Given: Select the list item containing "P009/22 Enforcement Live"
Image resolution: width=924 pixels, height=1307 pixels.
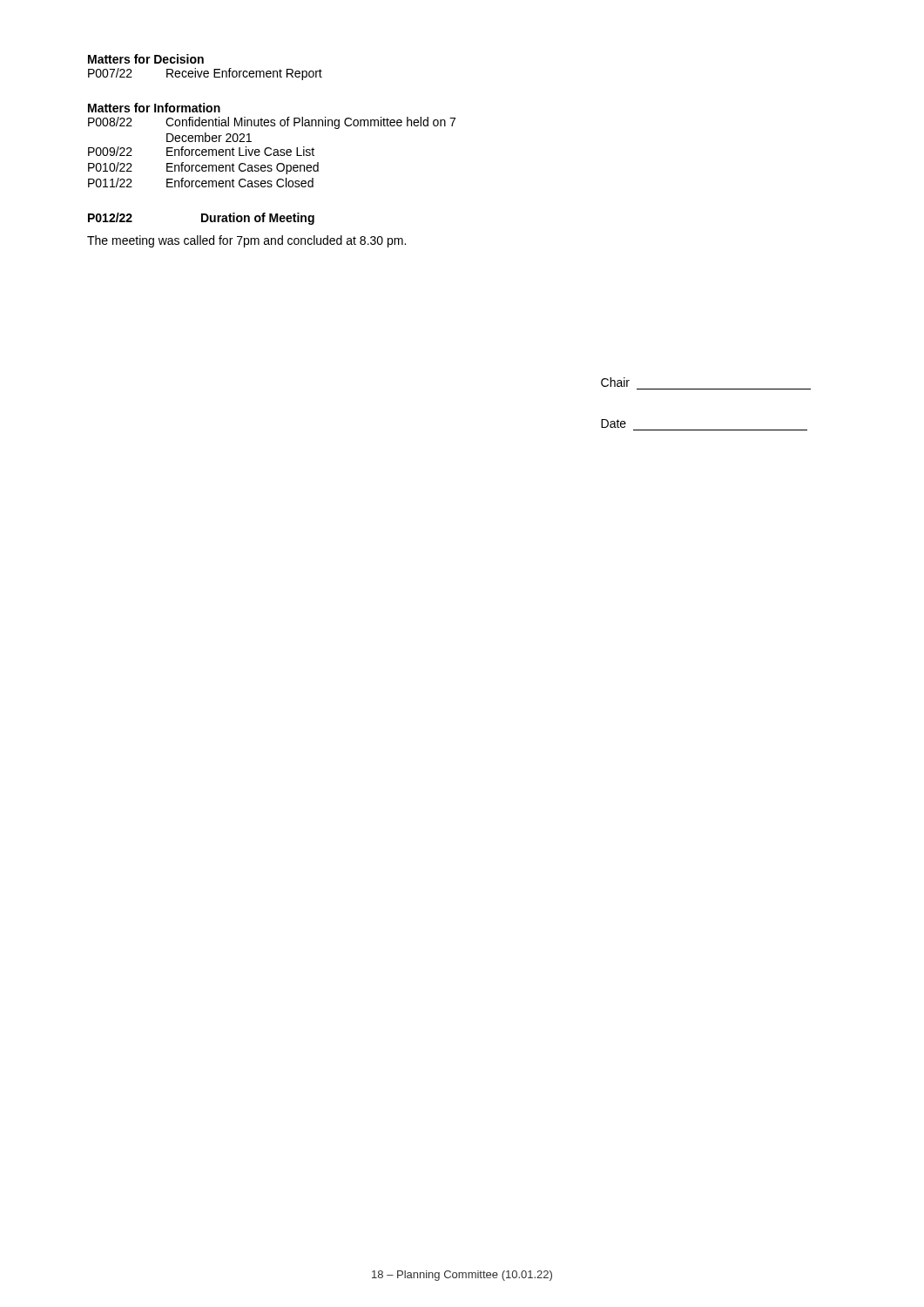Looking at the screenshot, I should 201,151.
